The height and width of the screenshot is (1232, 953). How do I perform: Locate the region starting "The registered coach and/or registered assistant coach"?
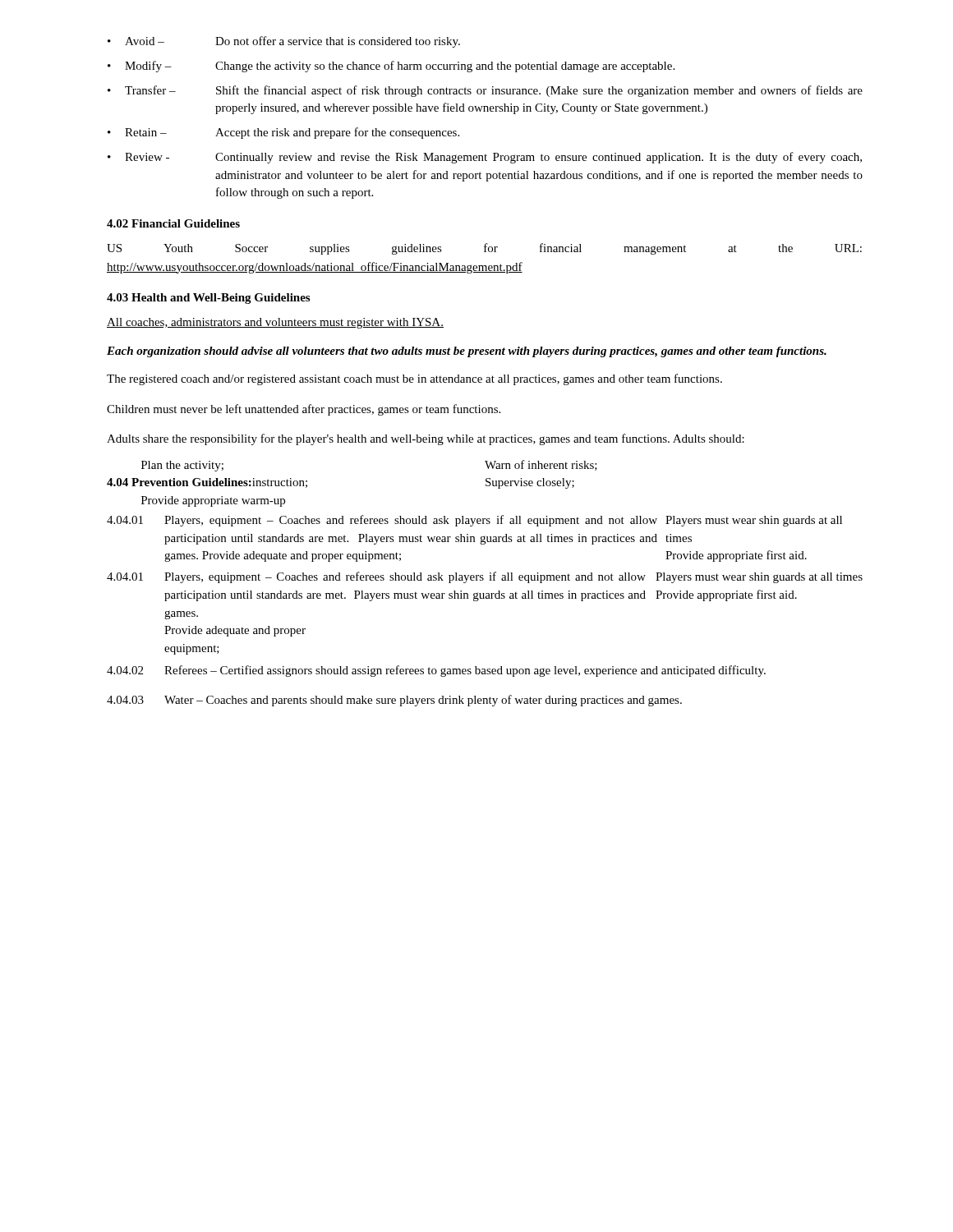pyautogui.click(x=415, y=379)
